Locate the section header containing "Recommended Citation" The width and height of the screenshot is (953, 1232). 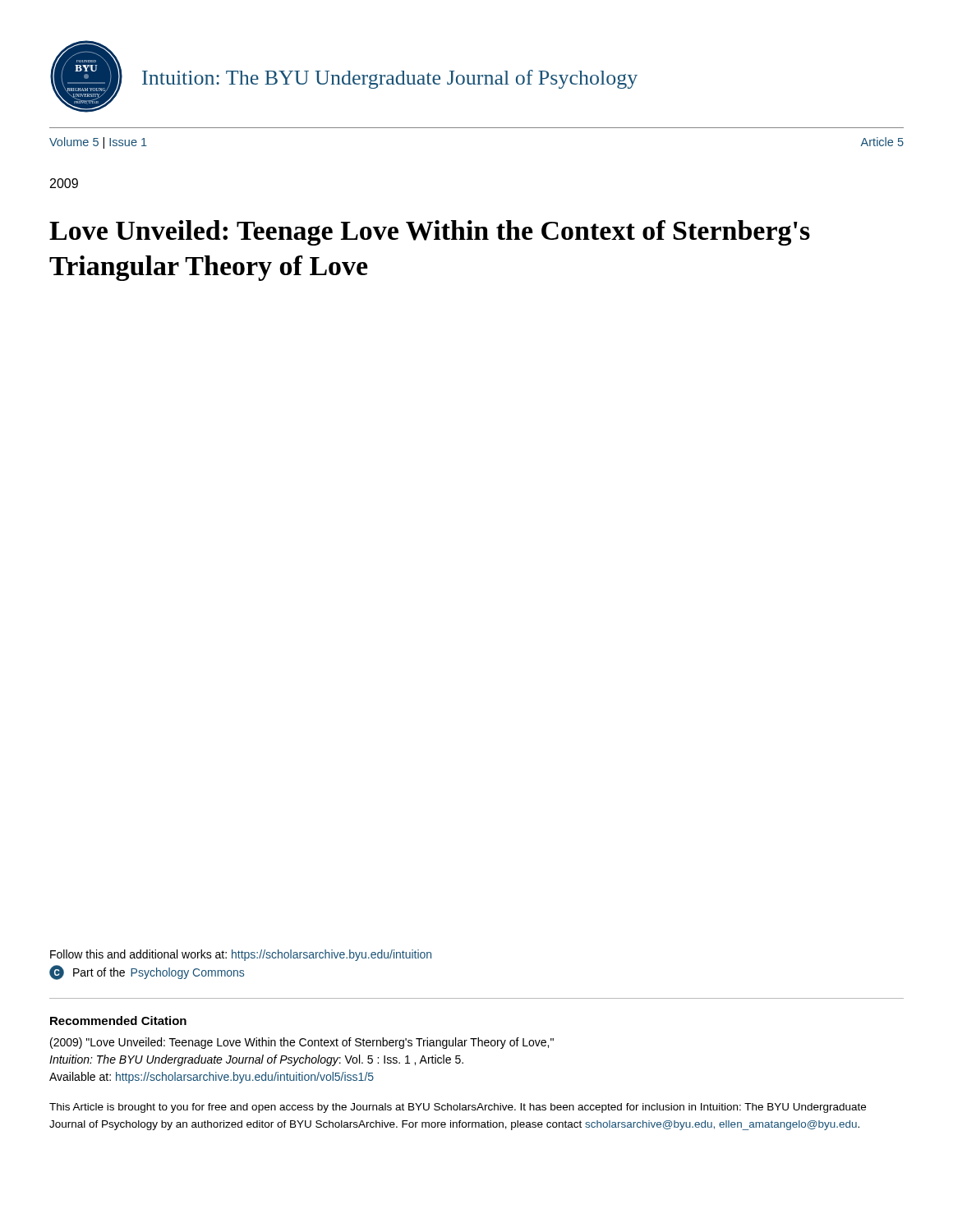click(118, 1021)
